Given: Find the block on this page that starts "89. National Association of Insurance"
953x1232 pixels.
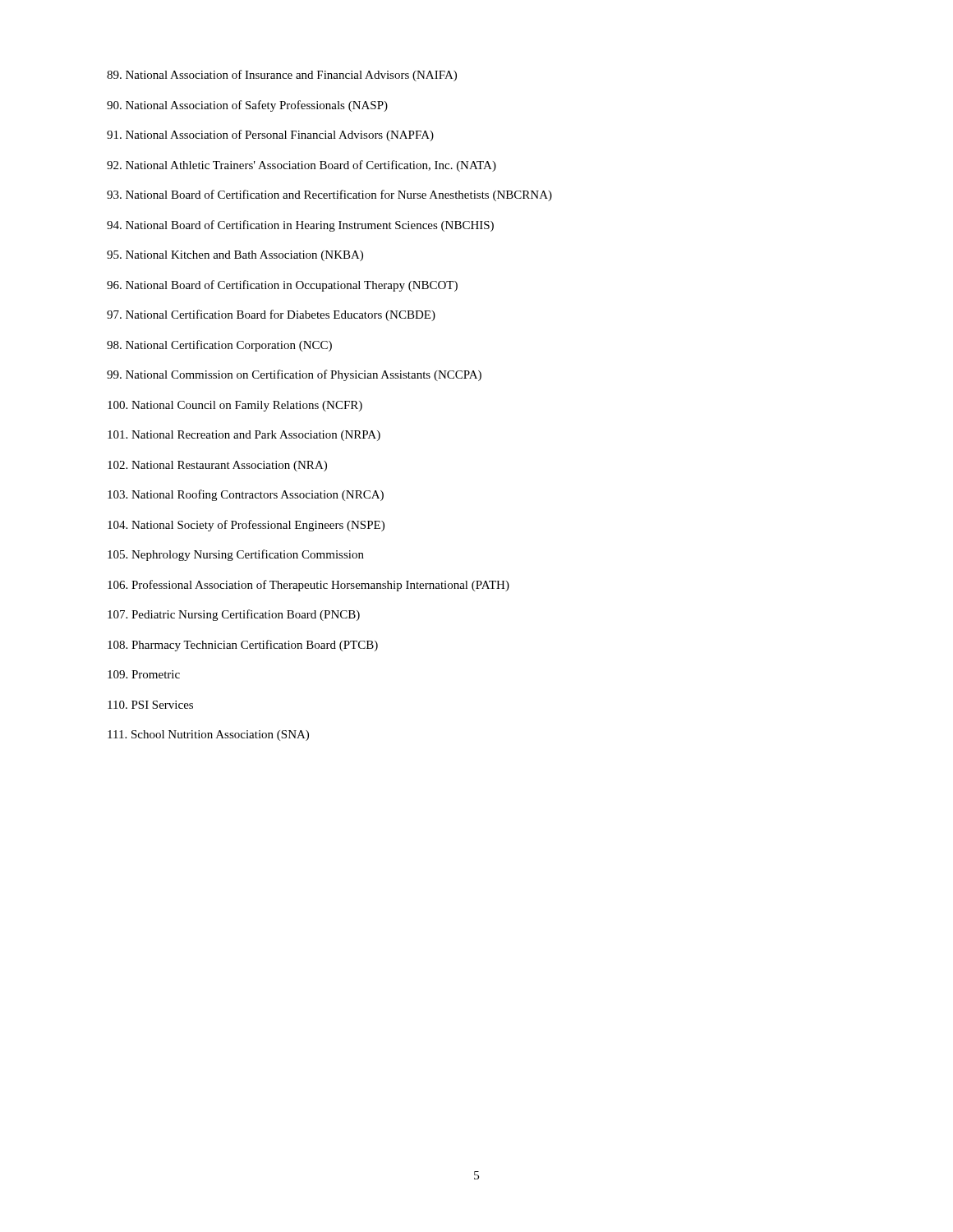Looking at the screenshot, I should pyautogui.click(x=282, y=75).
